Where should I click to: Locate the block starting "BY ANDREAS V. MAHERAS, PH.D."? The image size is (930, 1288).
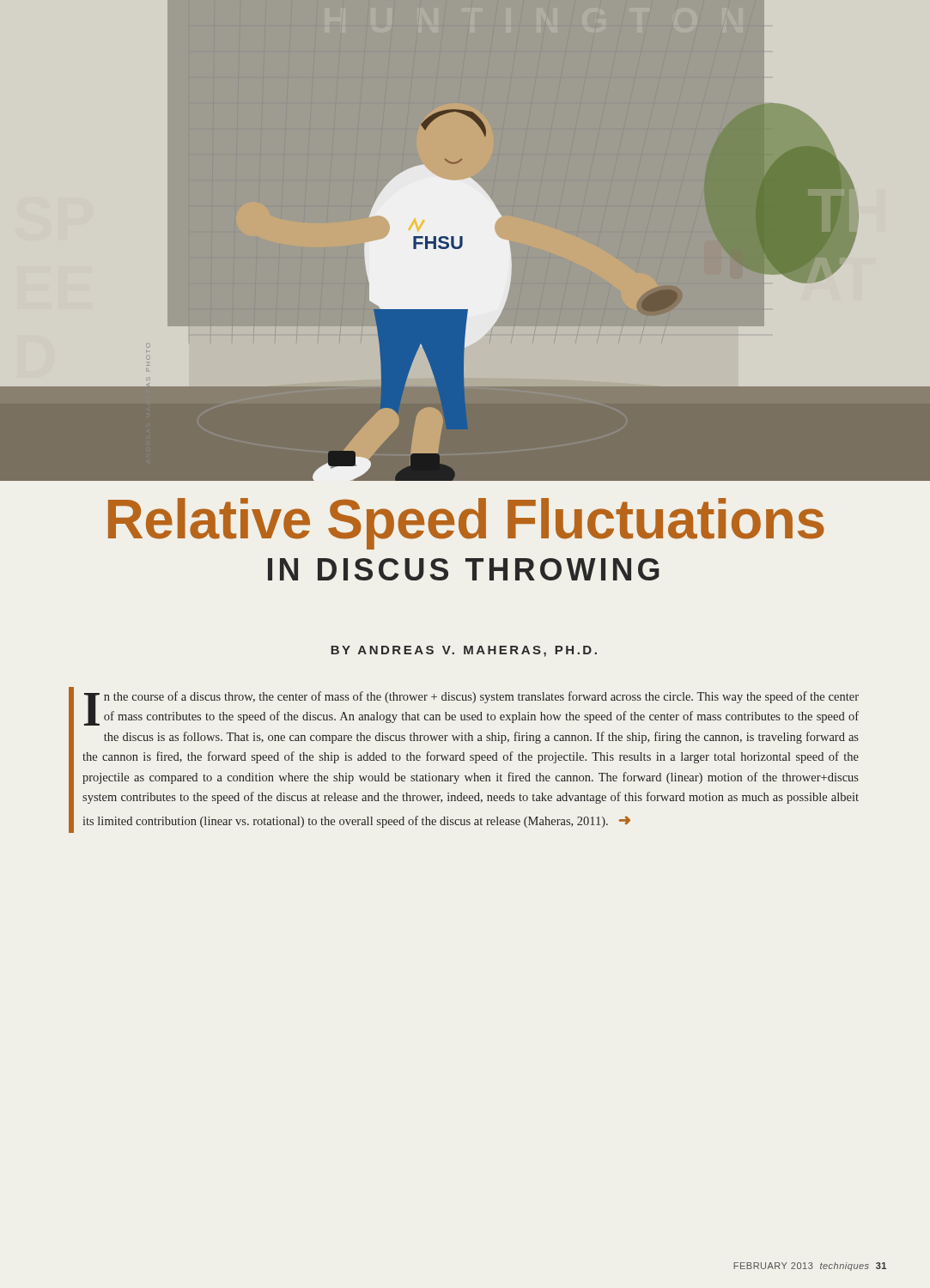pyautogui.click(x=465, y=650)
